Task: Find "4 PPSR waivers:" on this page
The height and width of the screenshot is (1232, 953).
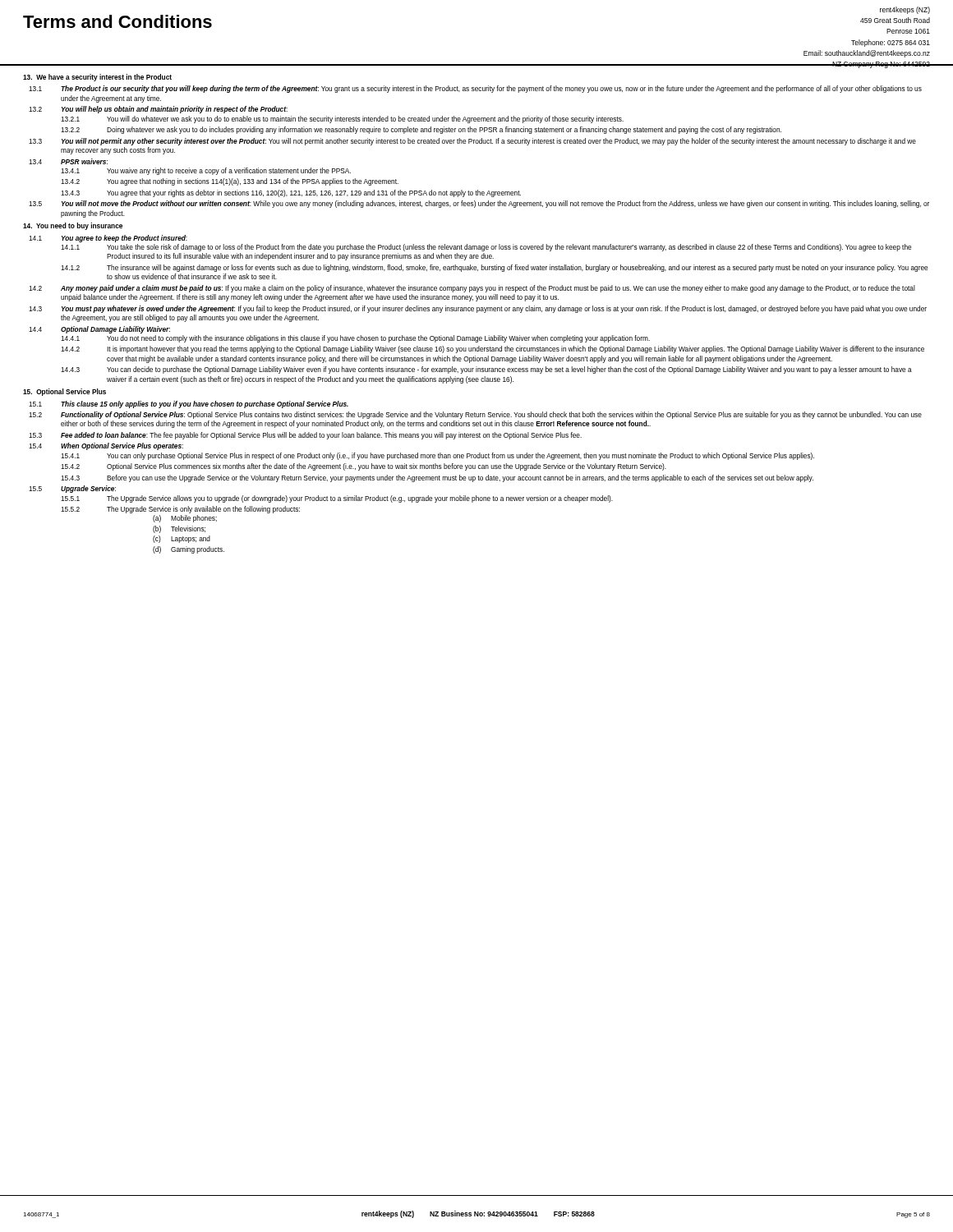Action: [x=66, y=162]
